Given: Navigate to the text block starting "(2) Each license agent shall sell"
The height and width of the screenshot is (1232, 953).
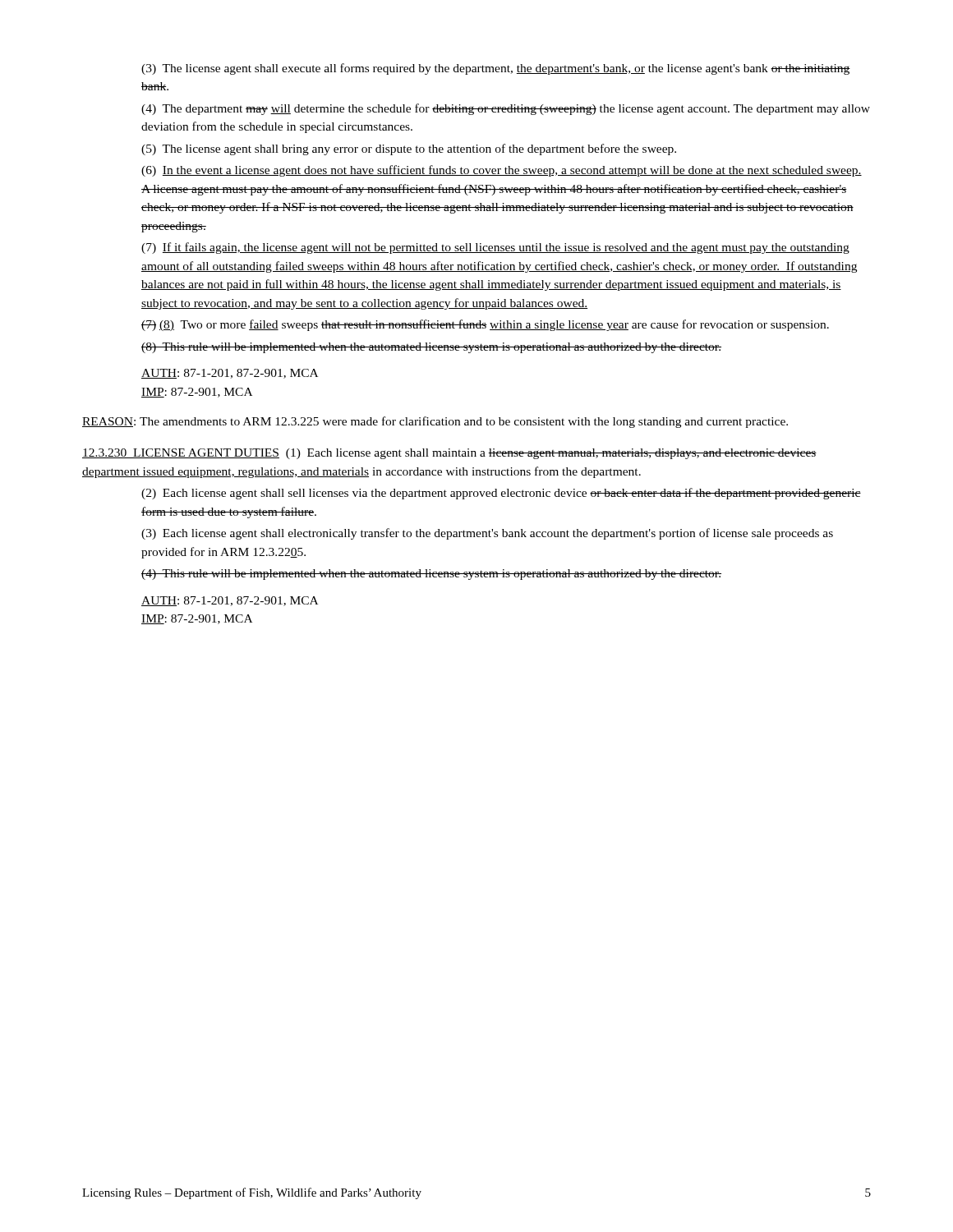Looking at the screenshot, I should [x=506, y=503].
